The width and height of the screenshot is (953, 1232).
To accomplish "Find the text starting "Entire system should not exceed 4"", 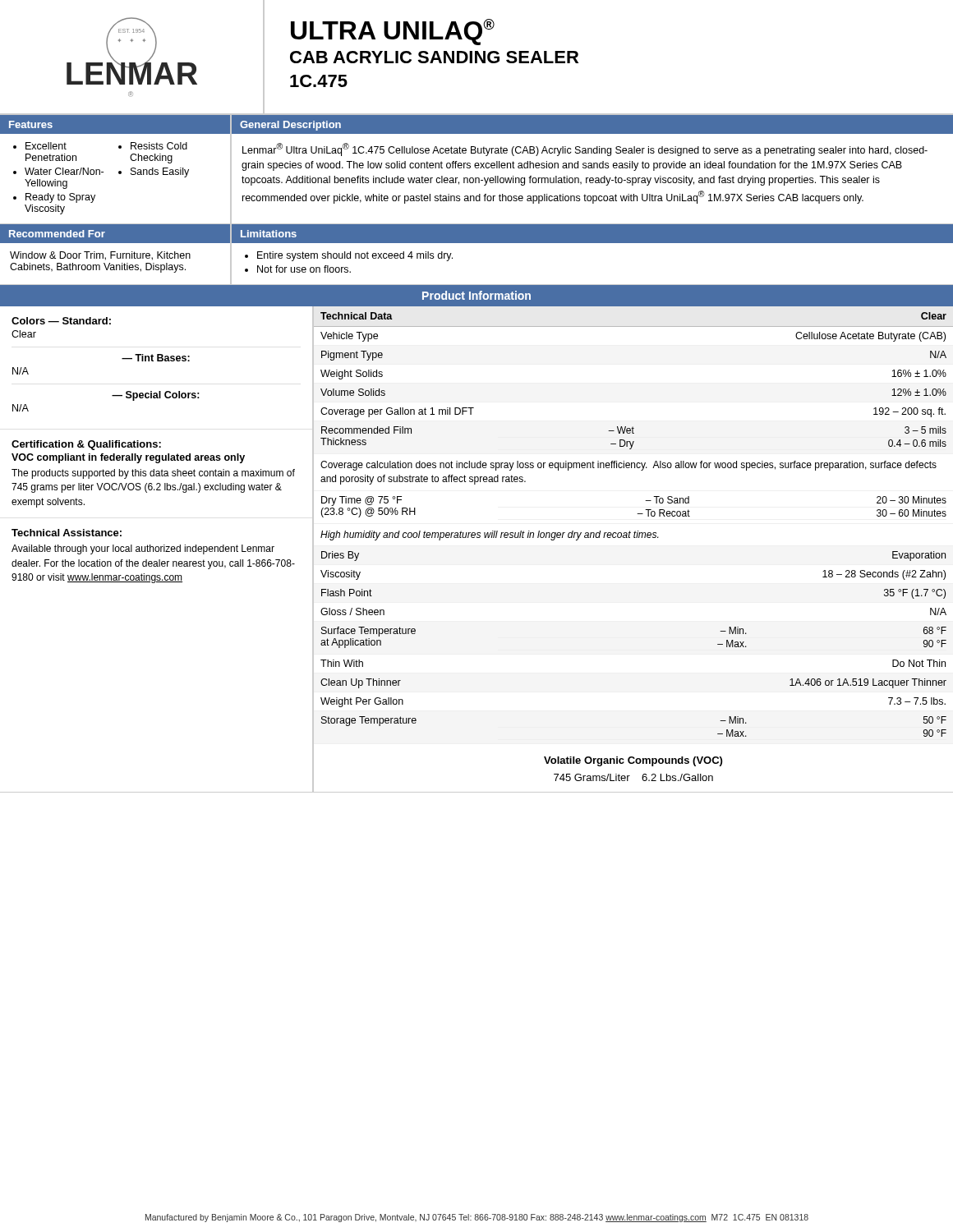I will click(355, 255).
